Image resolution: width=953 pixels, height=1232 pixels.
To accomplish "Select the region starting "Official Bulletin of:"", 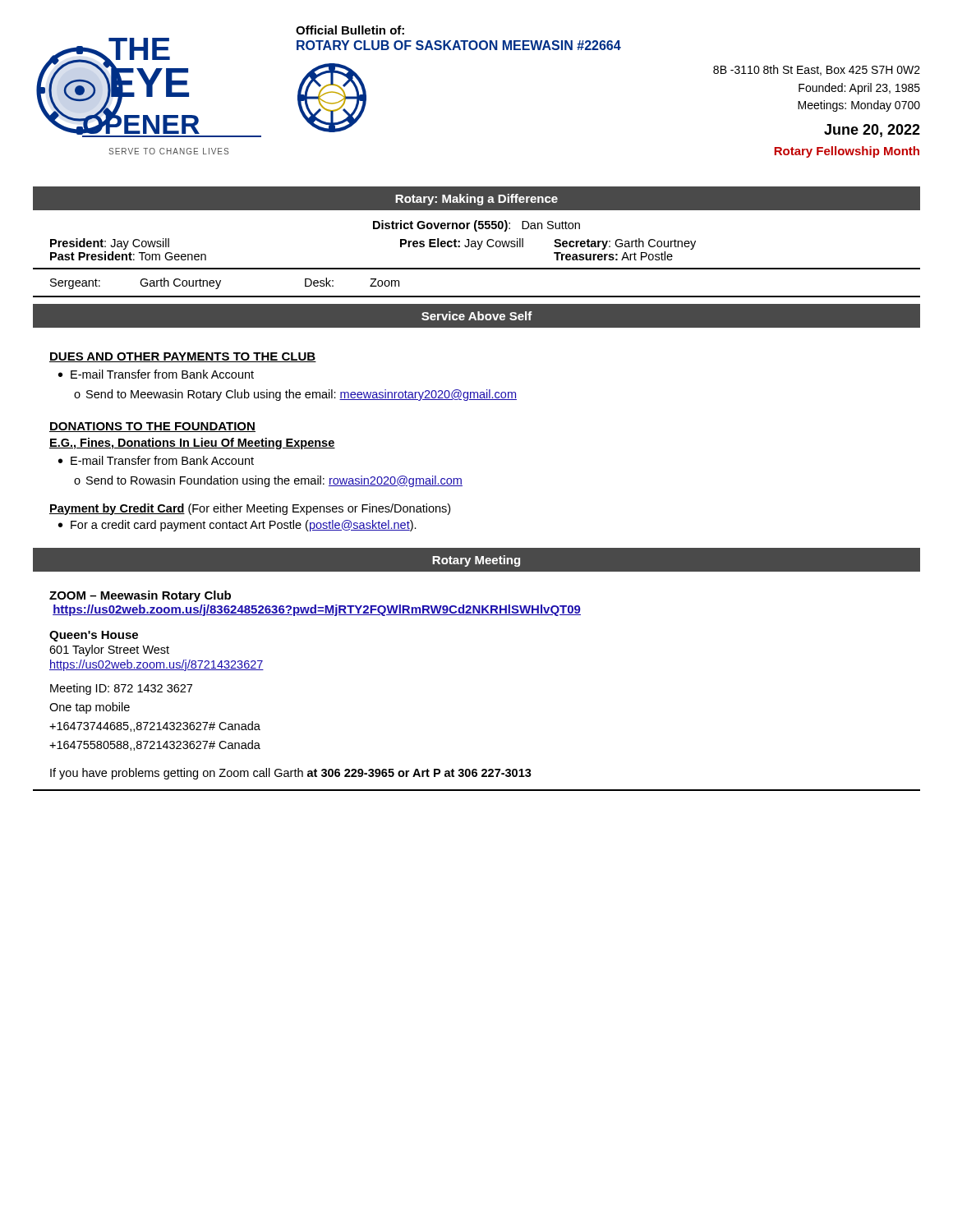I will (351, 30).
